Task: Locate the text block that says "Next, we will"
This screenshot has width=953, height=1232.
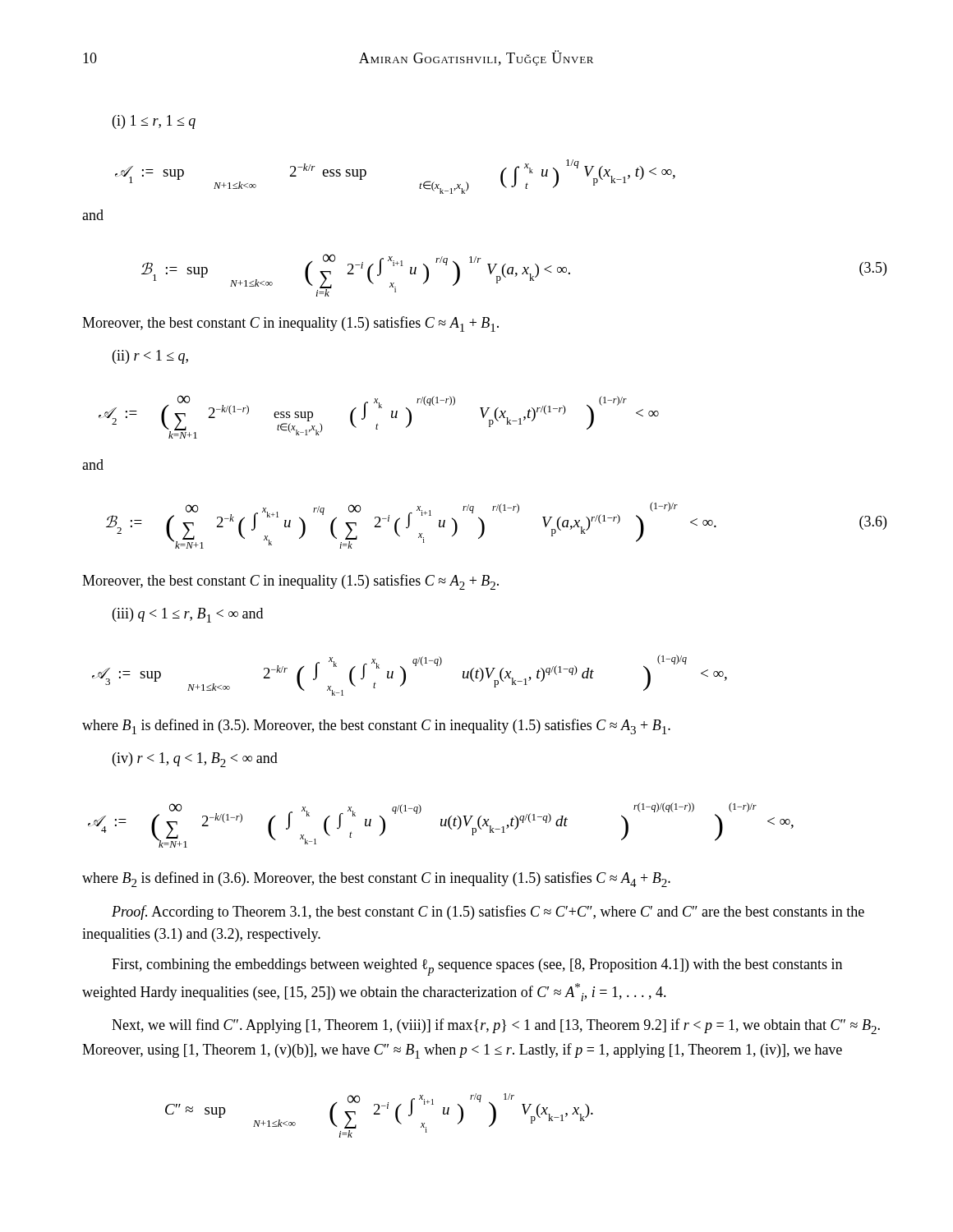Action: pos(481,1039)
